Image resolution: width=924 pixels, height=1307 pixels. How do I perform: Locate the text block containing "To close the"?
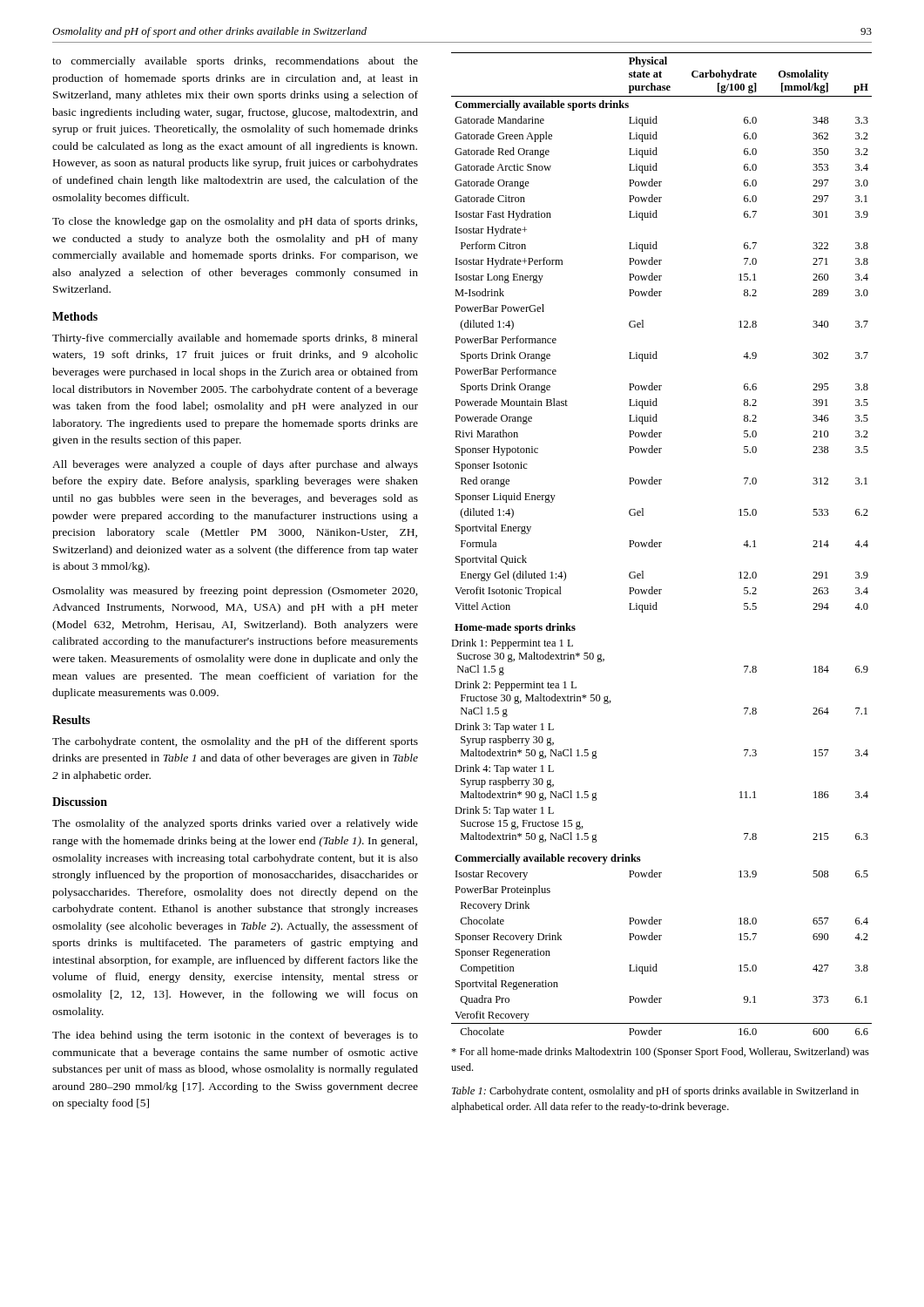point(235,255)
